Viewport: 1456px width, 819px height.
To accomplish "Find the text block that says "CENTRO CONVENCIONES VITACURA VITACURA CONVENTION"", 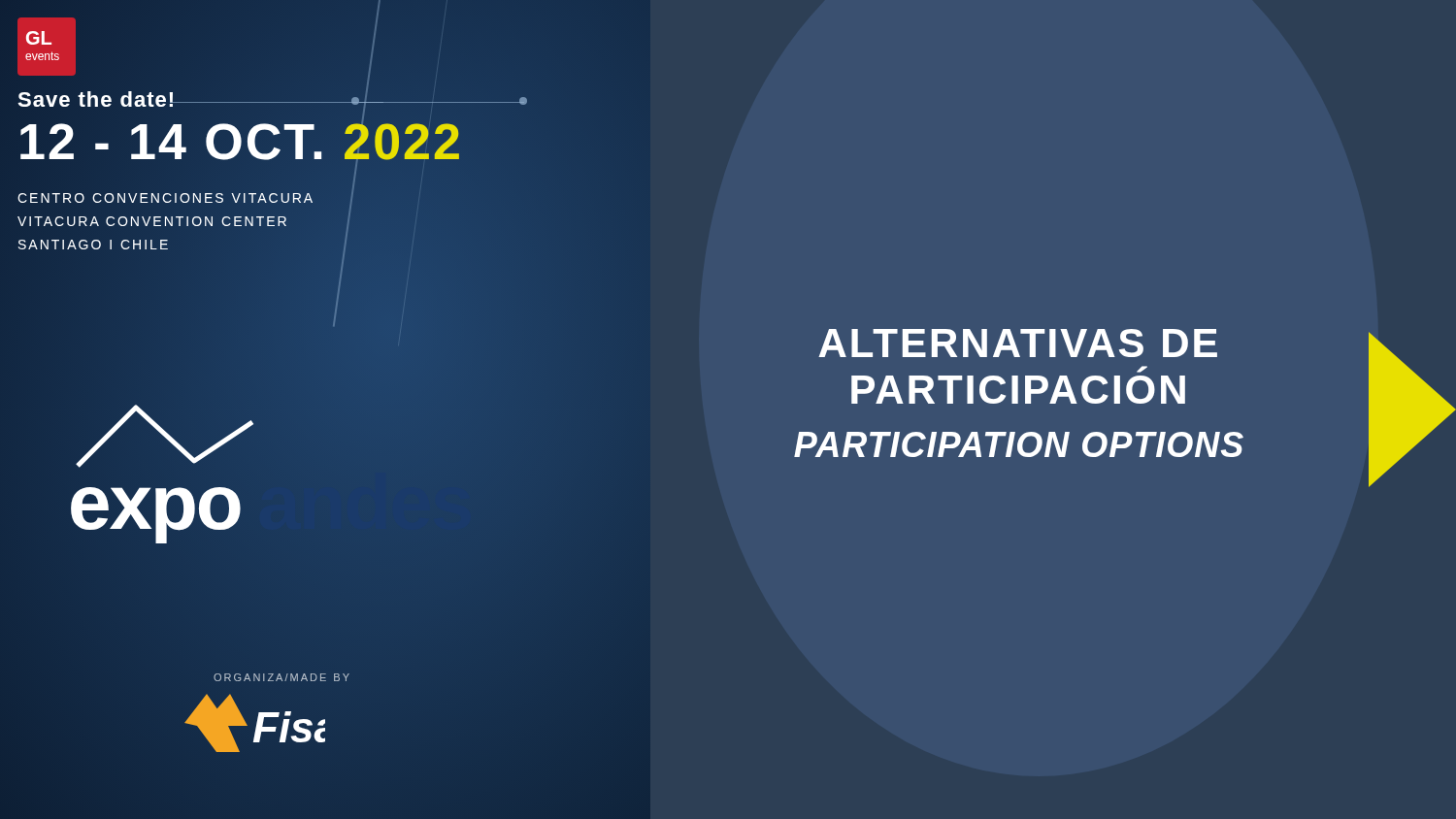I will click(x=166, y=221).
